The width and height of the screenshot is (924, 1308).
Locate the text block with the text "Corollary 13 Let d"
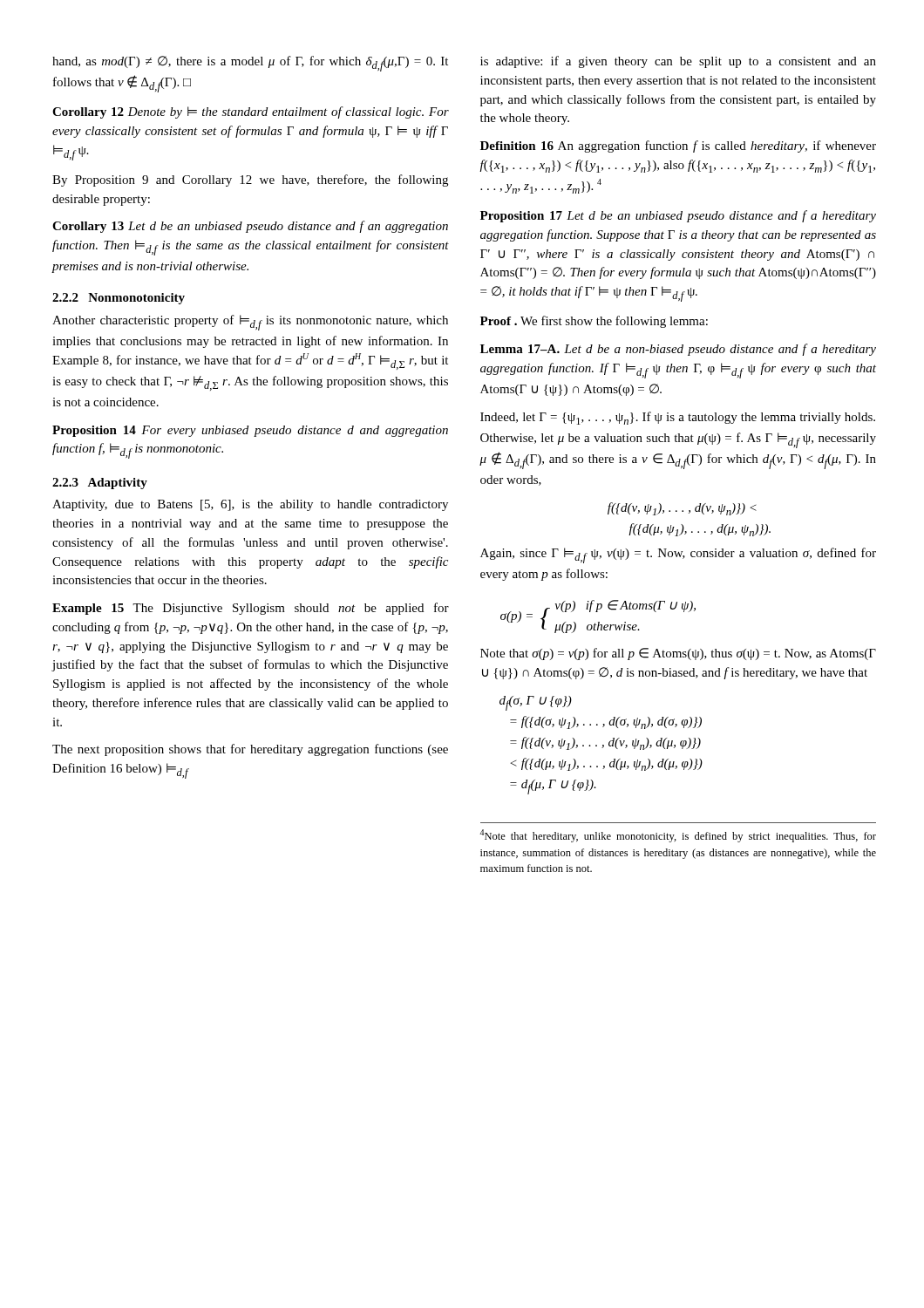[250, 247]
